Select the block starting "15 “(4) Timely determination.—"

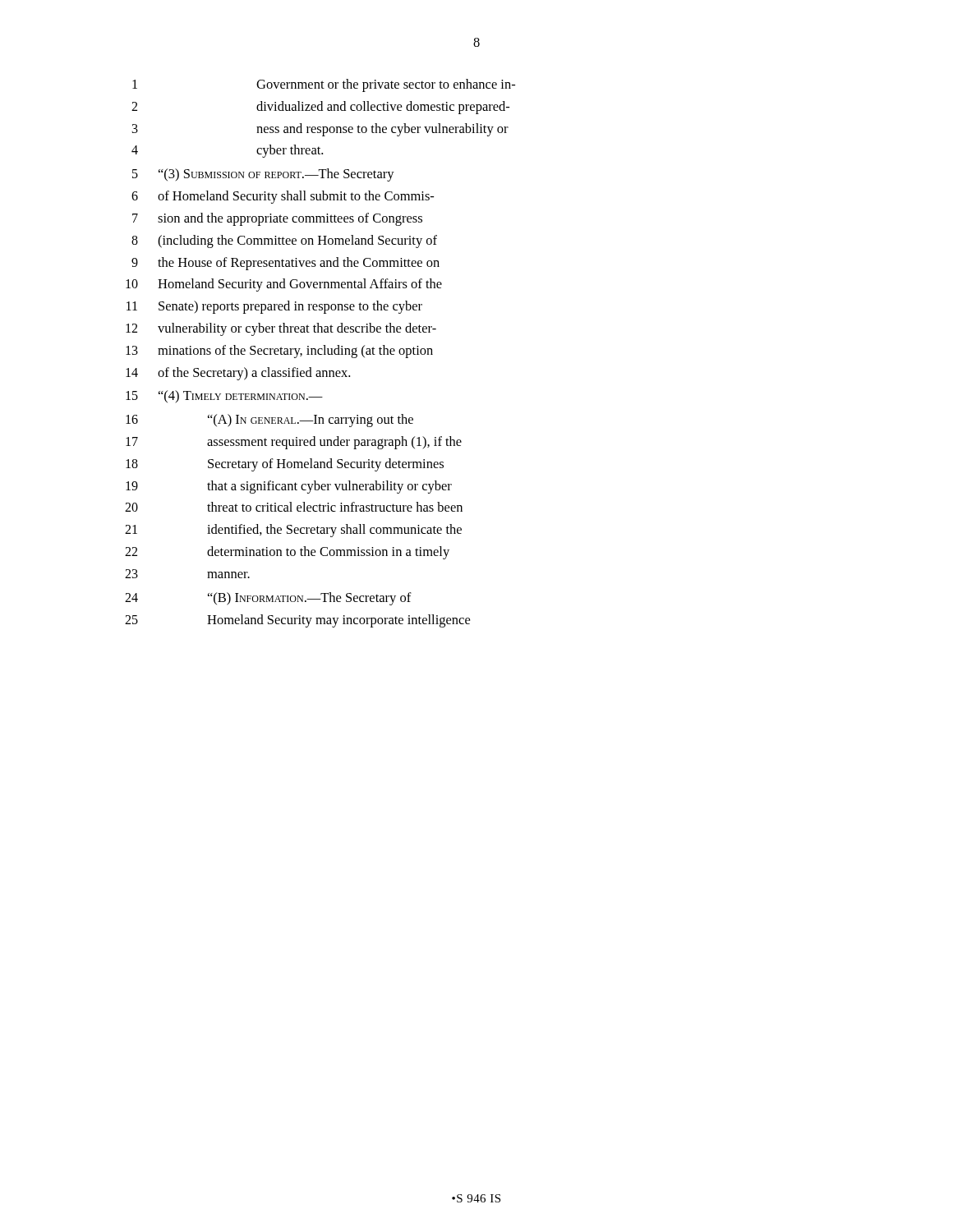click(x=224, y=396)
